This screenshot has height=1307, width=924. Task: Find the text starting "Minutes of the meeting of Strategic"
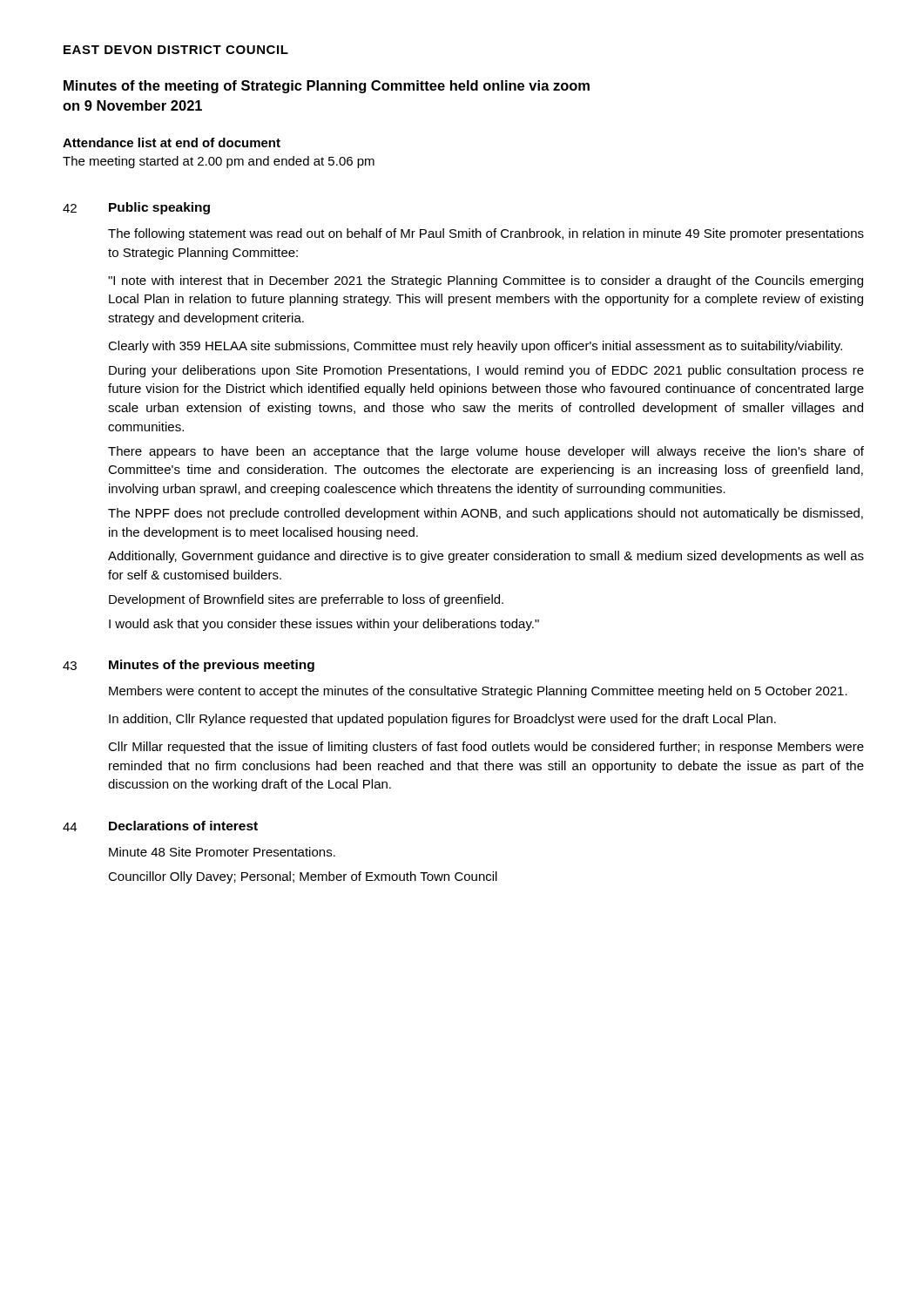pyautogui.click(x=327, y=95)
